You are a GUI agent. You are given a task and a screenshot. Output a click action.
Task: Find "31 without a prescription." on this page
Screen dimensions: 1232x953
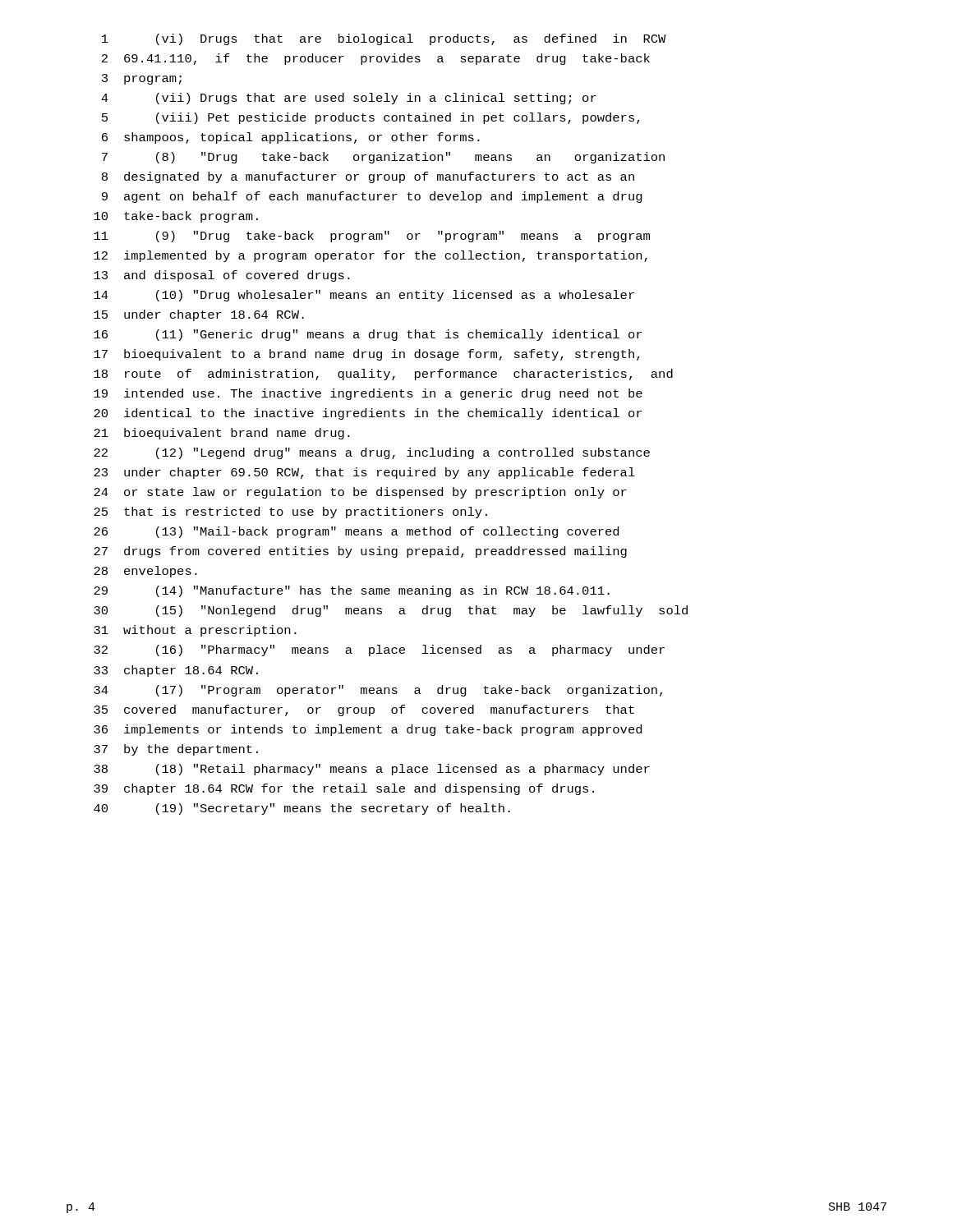(x=211, y=630)
